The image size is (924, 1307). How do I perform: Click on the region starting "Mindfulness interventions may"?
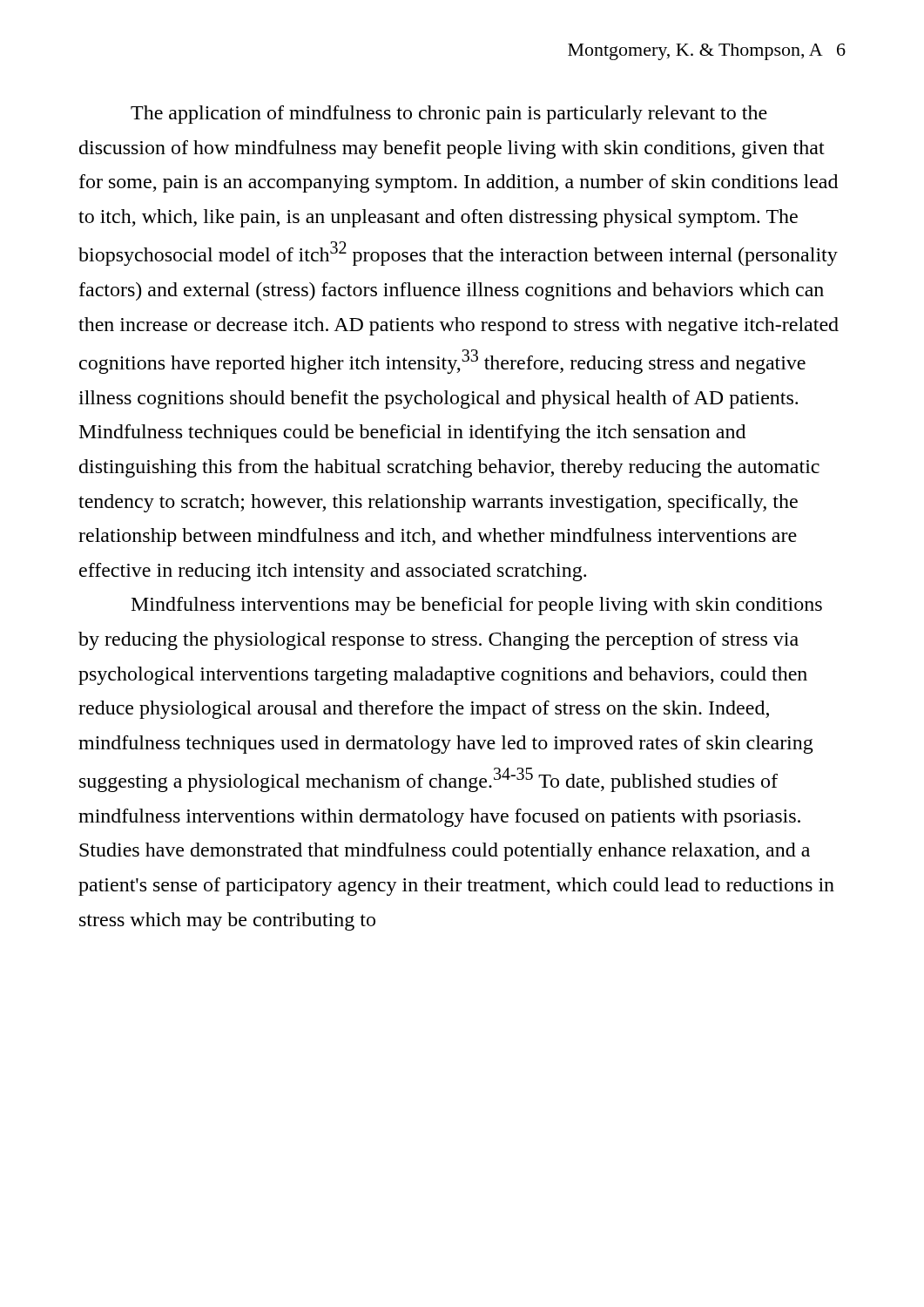(x=477, y=606)
